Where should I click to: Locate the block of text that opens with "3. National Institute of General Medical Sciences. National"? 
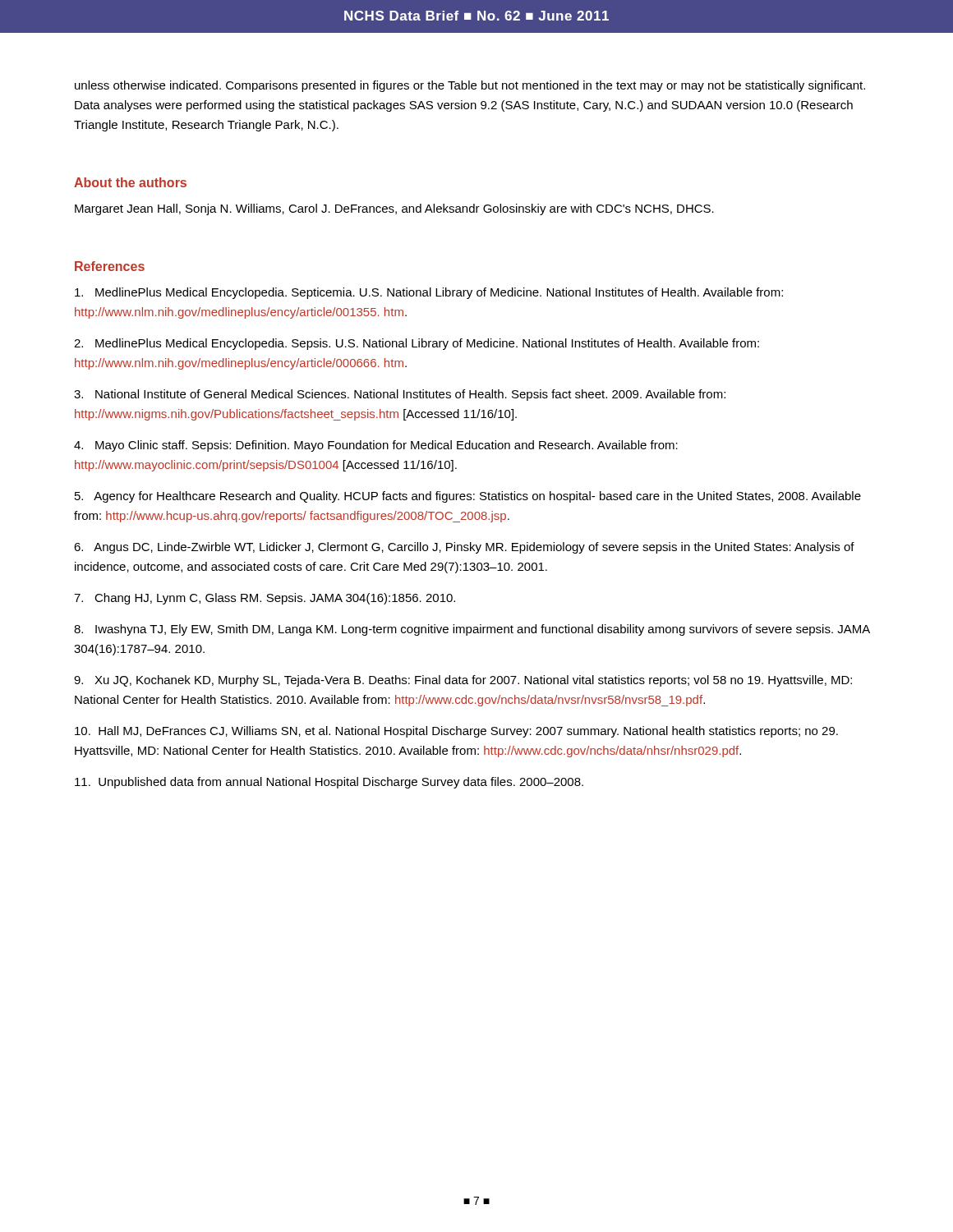pyautogui.click(x=476, y=404)
